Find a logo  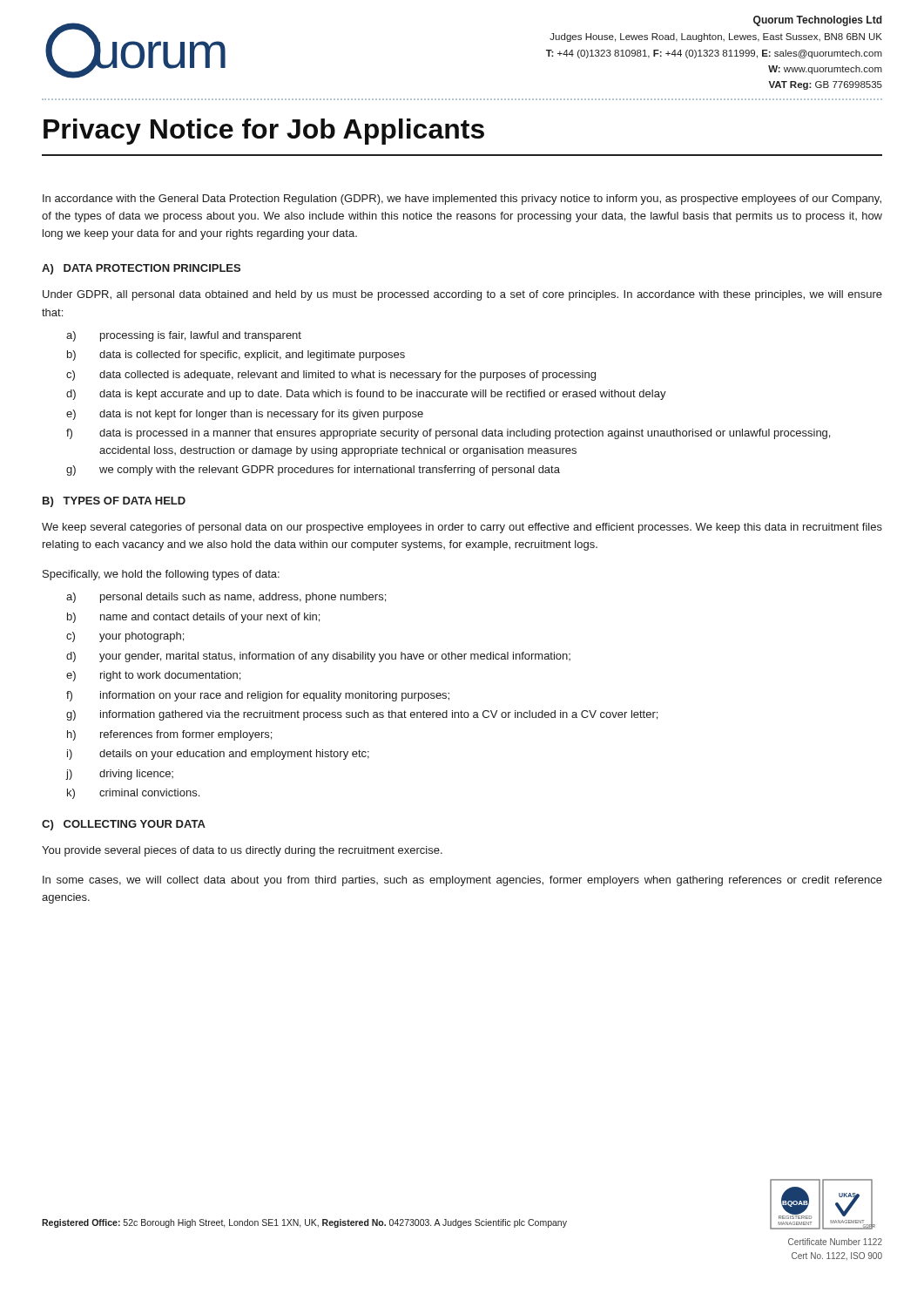pyautogui.click(x=826, y=1205)
